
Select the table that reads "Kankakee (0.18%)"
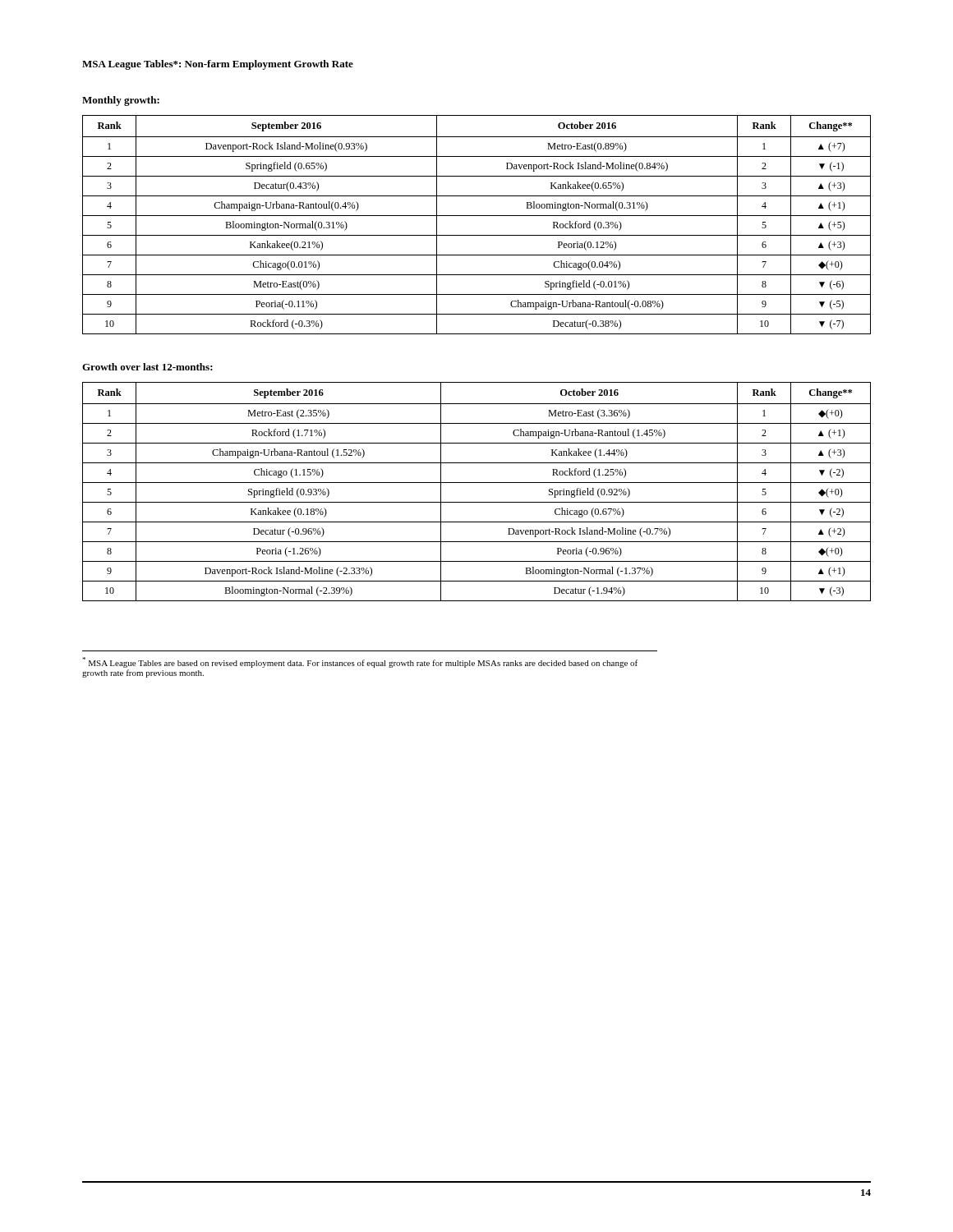tap(476, 492)
